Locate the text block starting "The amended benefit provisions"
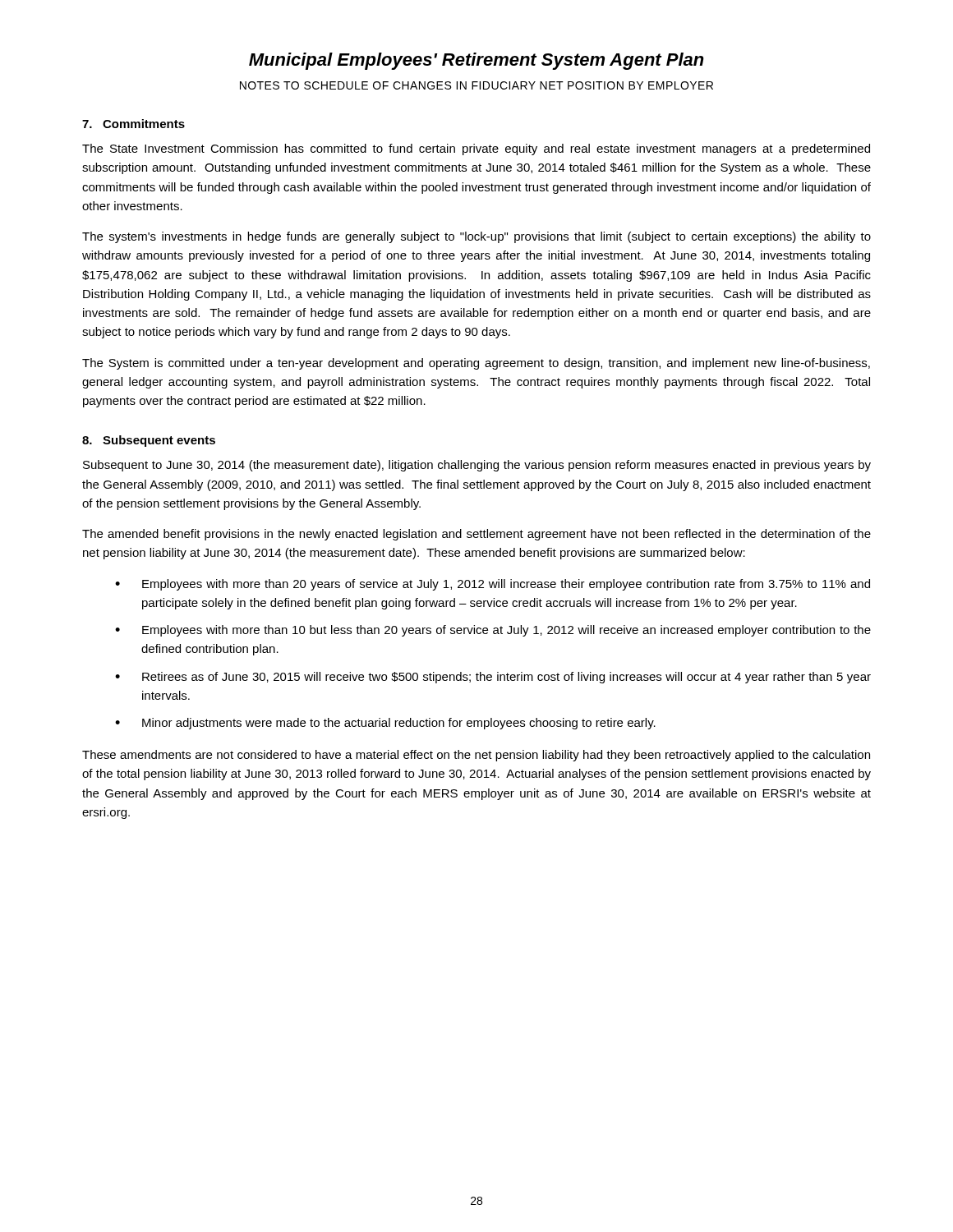The width and height of the screenshot is (953, 1232). (476, 543)
